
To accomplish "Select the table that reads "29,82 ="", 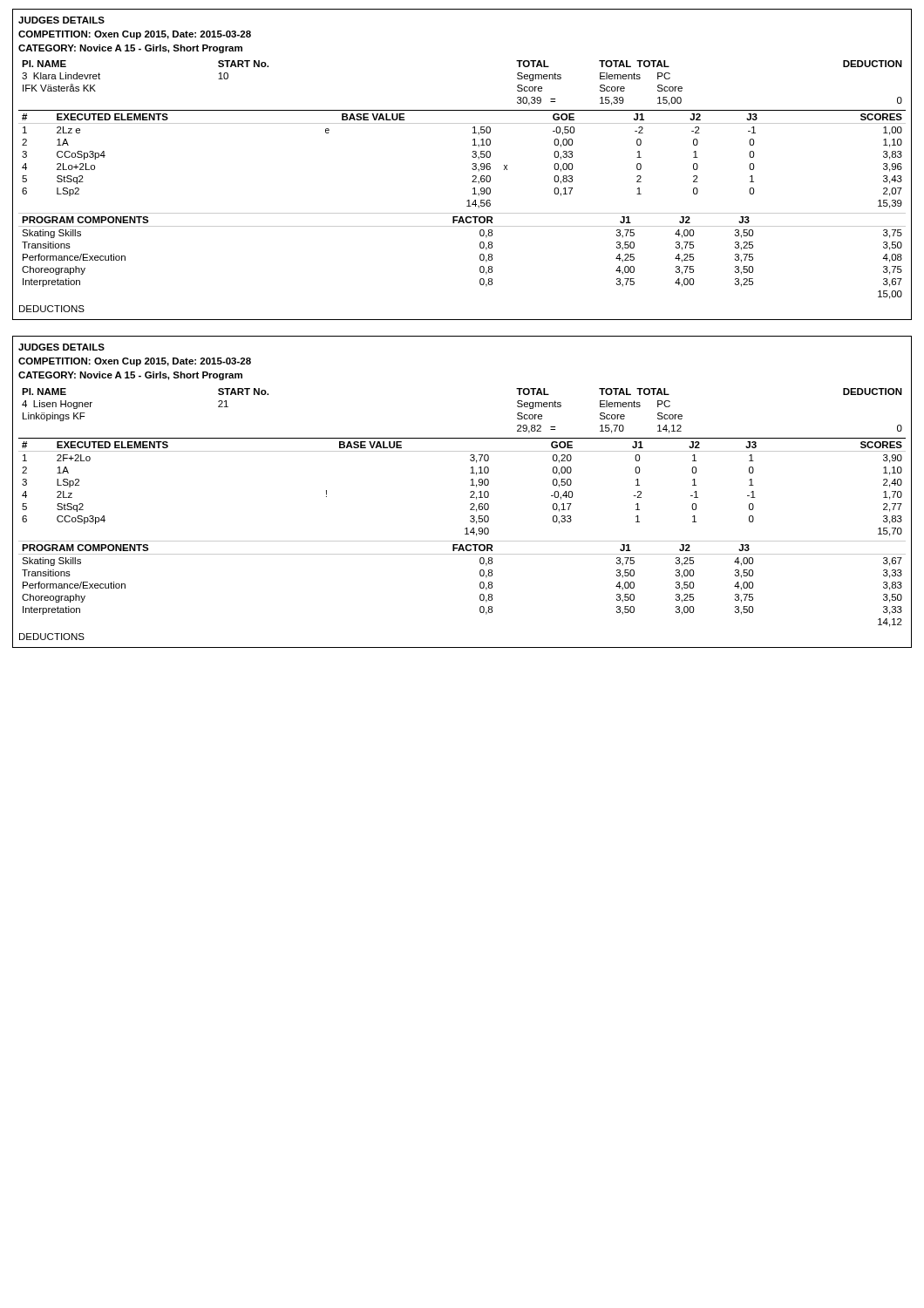I will pyautogui.click(x=462, y=492).
